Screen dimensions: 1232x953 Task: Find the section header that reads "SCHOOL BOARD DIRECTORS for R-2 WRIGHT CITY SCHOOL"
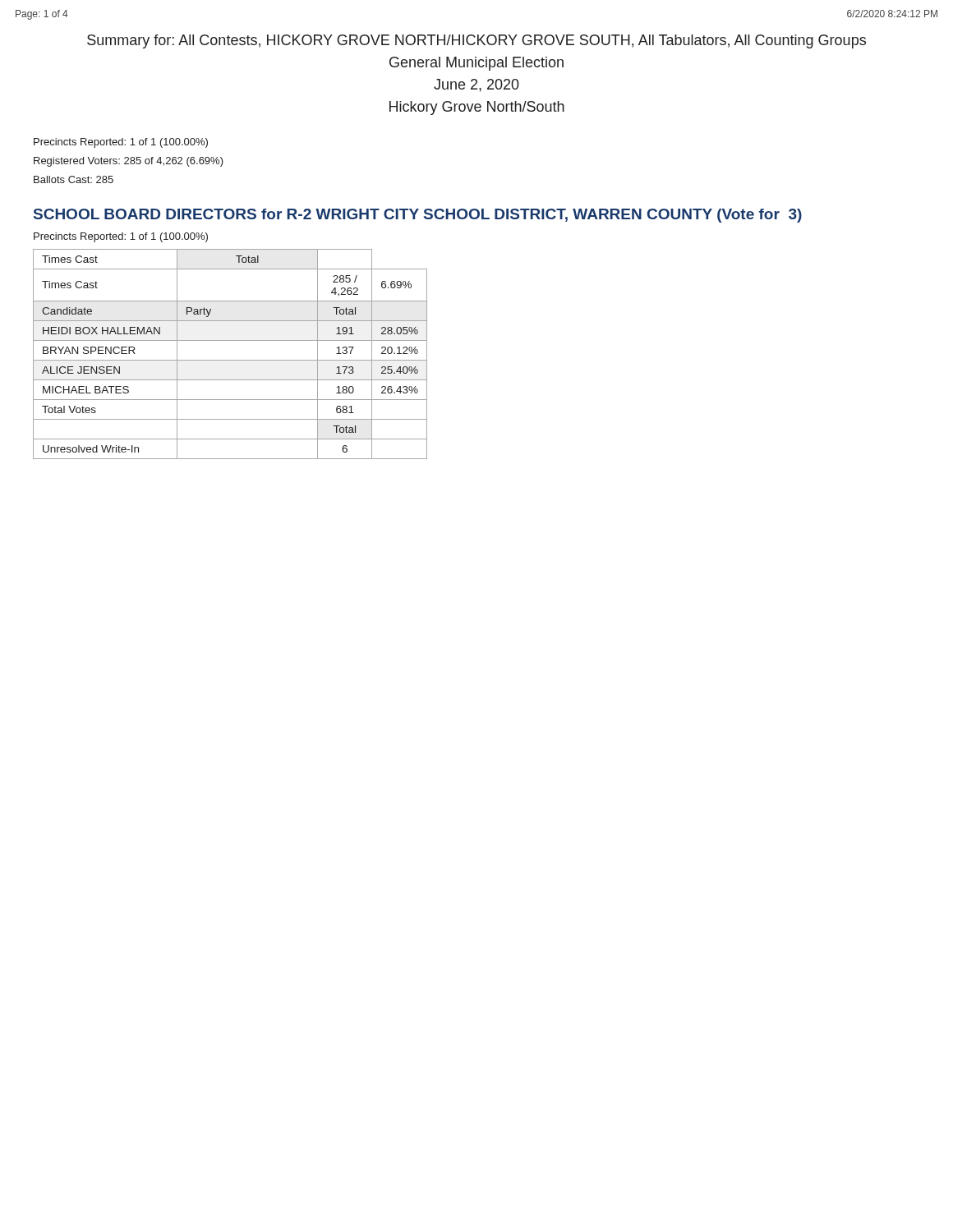(x=418, y=214)
